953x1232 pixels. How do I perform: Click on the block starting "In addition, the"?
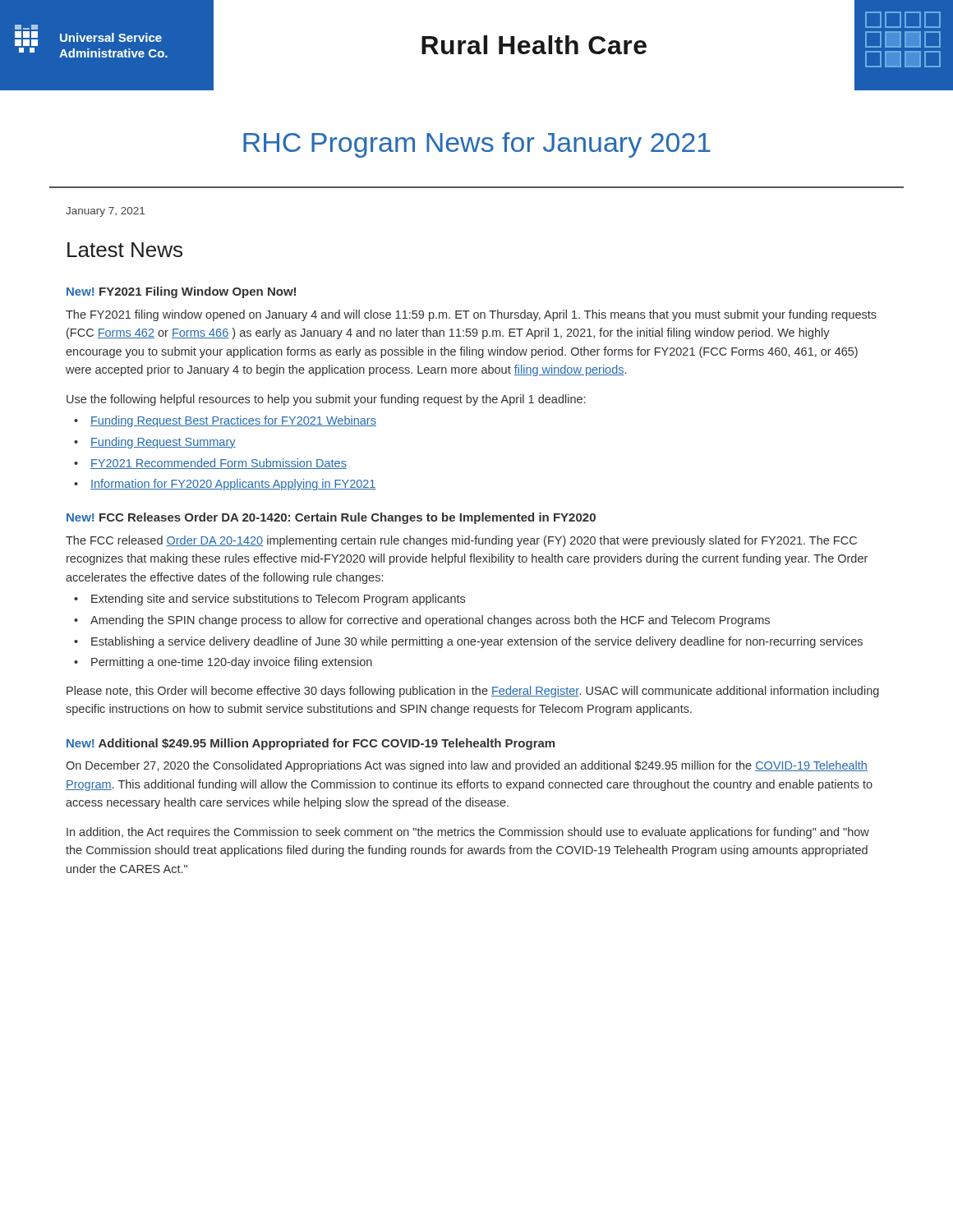[467, 850]
